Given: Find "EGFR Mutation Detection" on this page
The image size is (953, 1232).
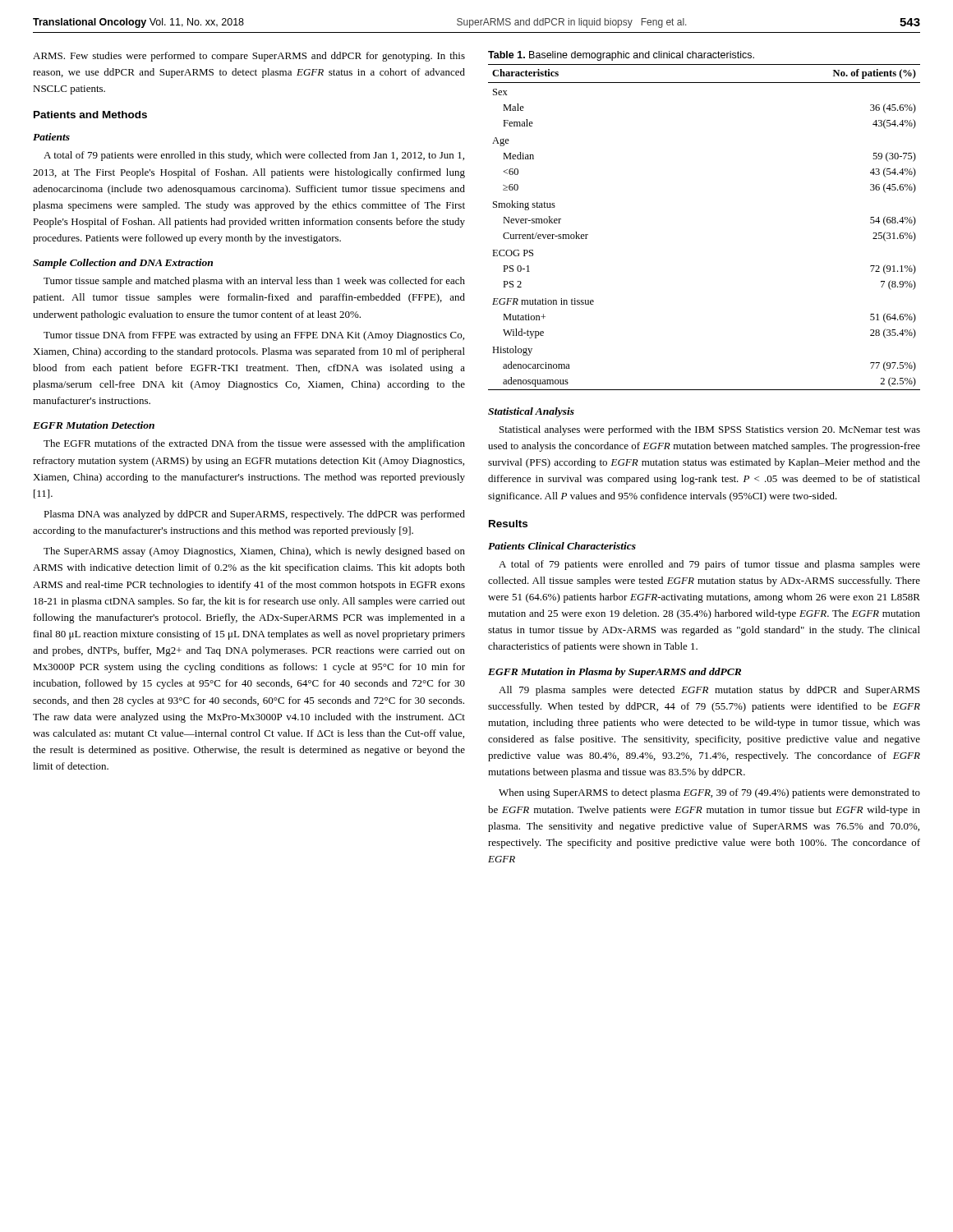Looking at the screenshot, I should [94, 425].
